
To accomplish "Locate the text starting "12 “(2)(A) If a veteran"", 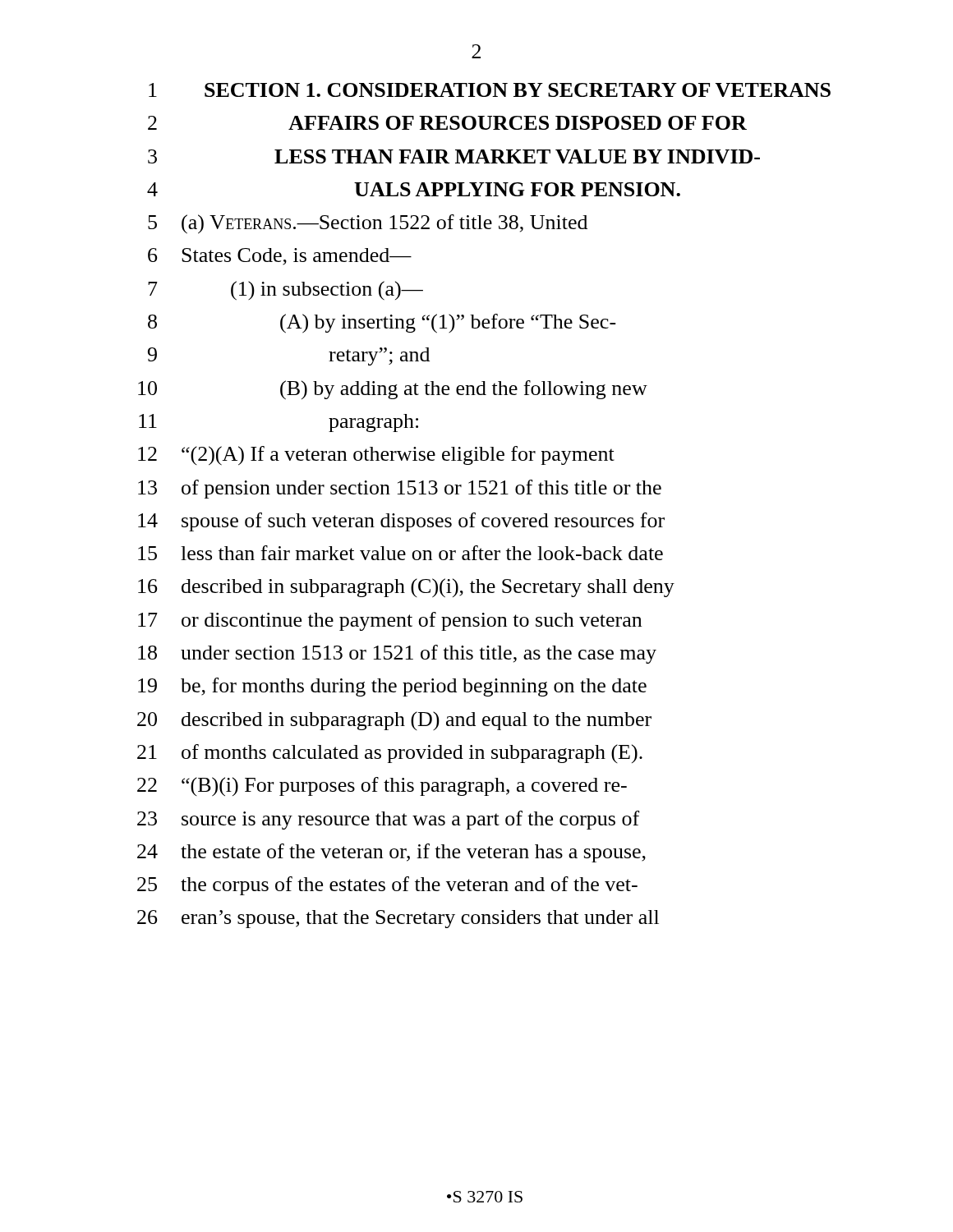I will tap(485, 455).
